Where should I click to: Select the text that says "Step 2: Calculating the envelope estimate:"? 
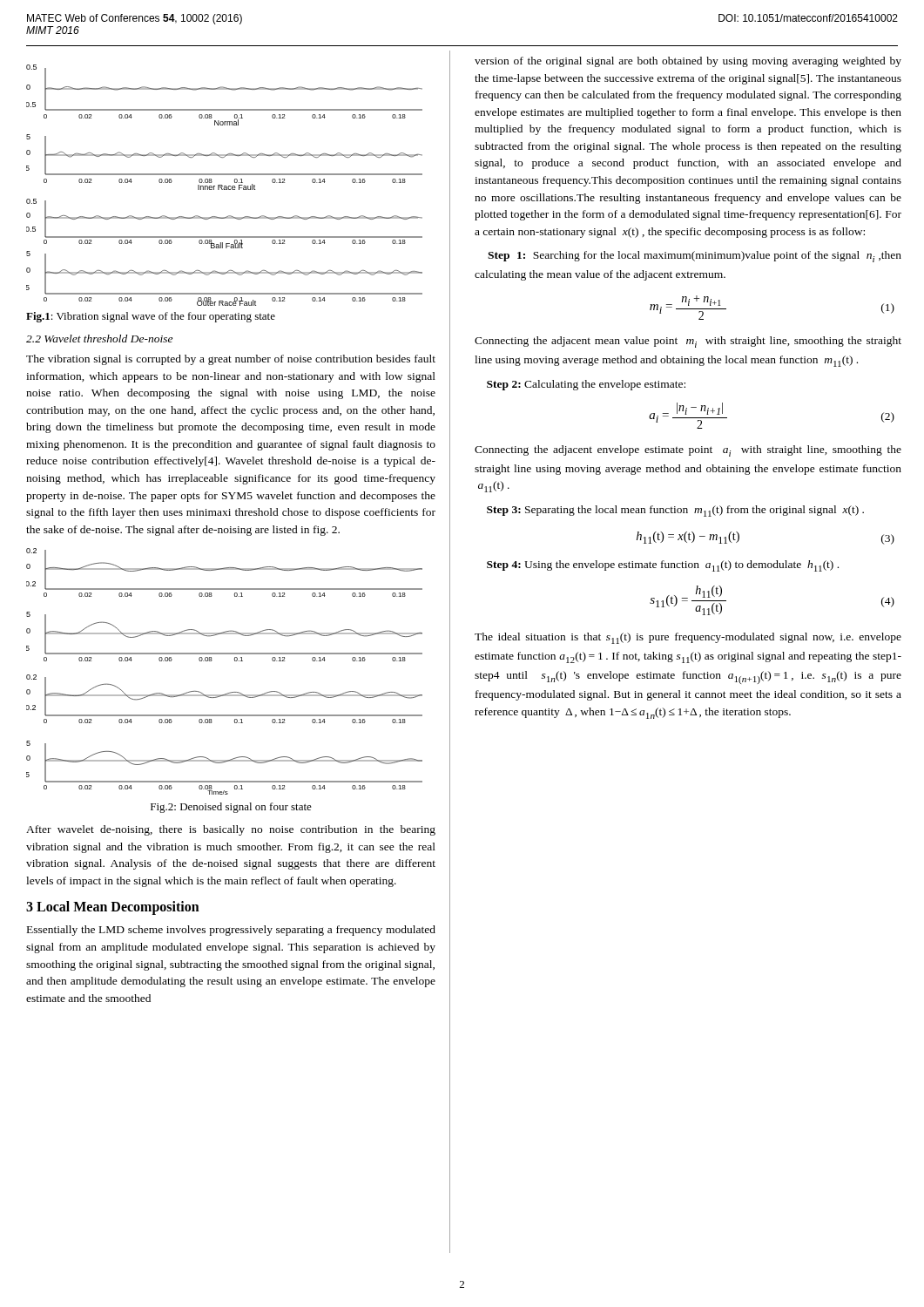point(581,383)
